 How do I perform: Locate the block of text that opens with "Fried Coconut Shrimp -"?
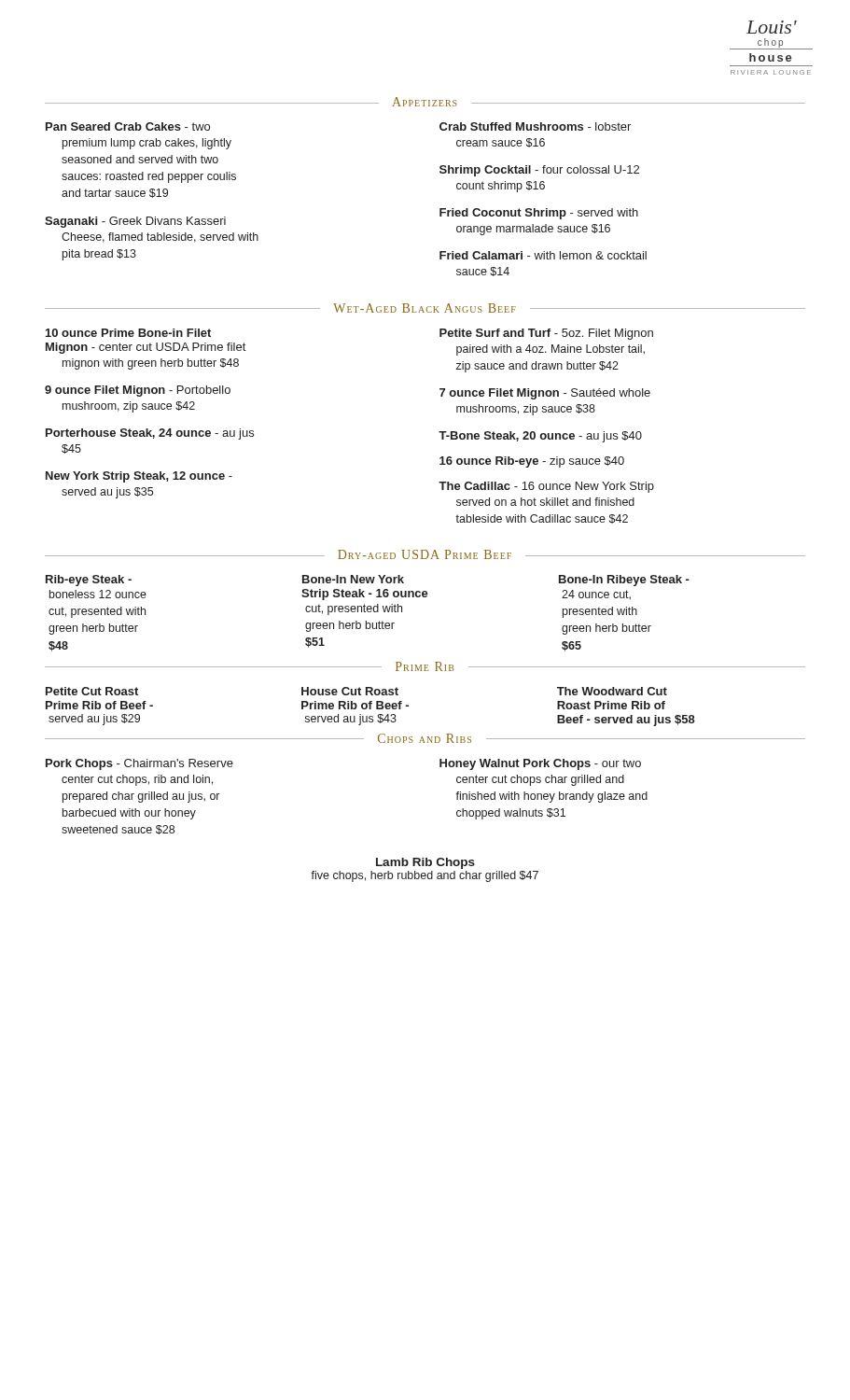[x=622, y=221]
